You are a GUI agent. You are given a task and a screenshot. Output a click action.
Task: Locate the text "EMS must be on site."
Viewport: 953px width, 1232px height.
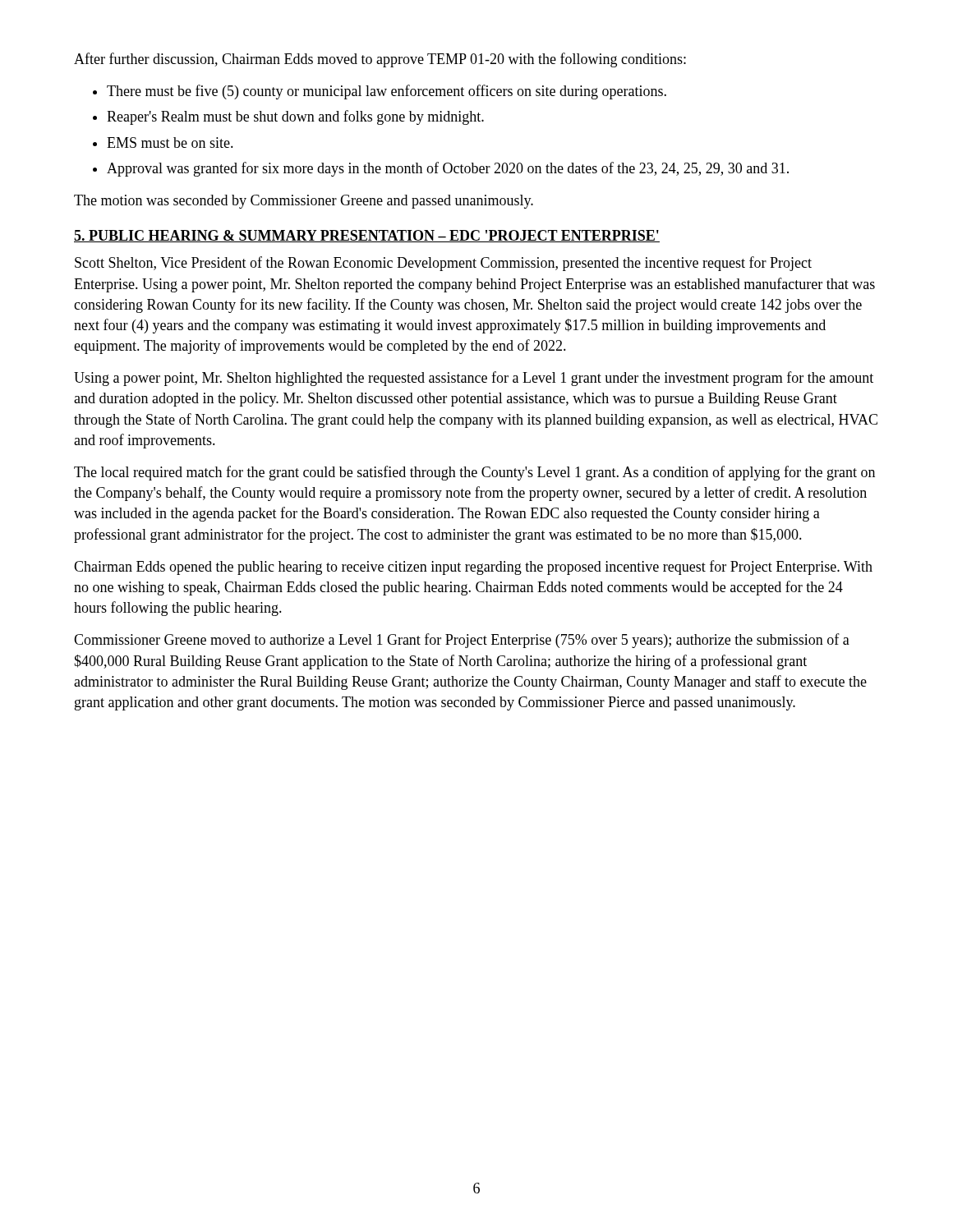click(x=170, y=143)
